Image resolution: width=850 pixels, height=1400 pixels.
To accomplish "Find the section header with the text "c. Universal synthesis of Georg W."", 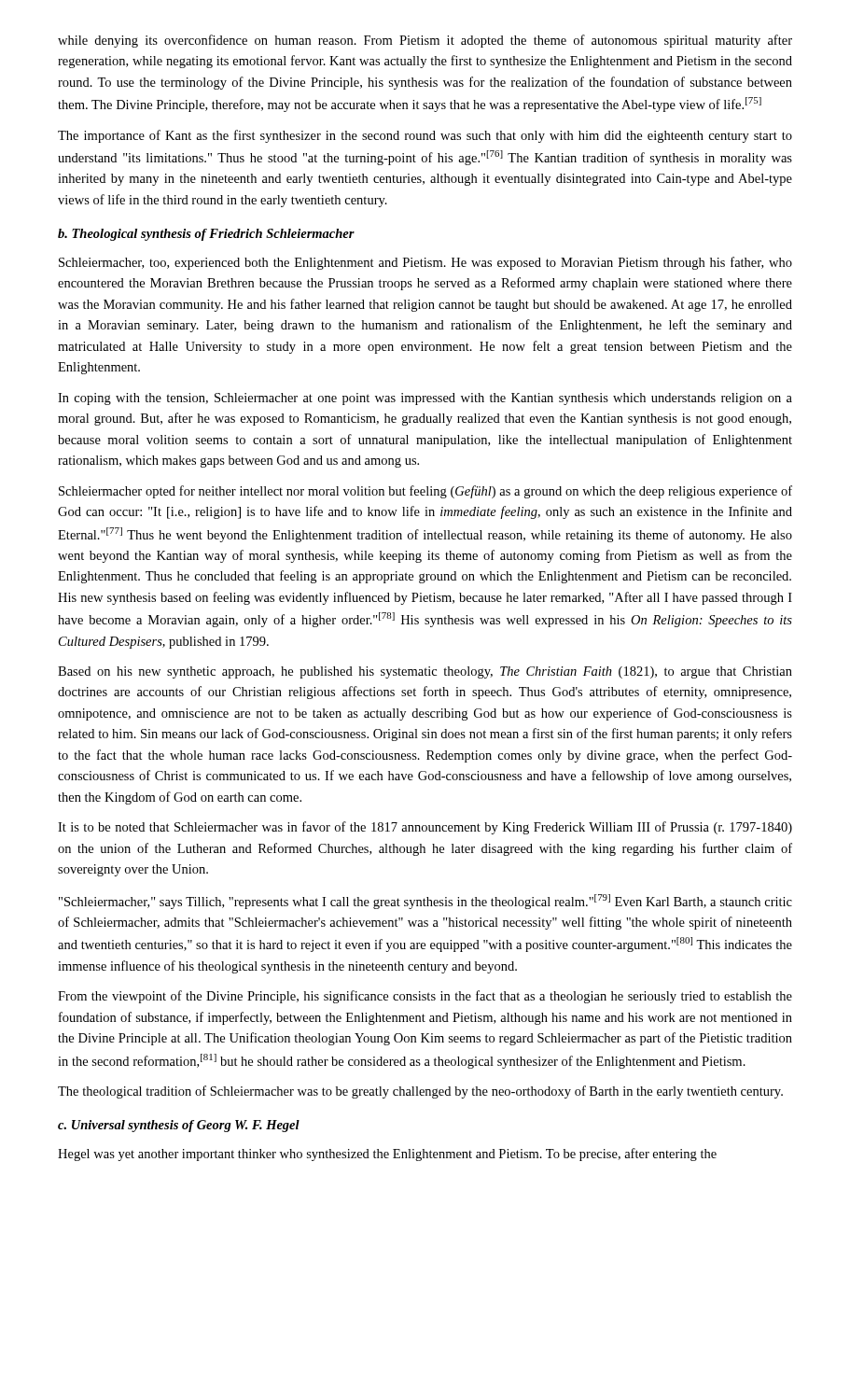I will point(178,1125).
